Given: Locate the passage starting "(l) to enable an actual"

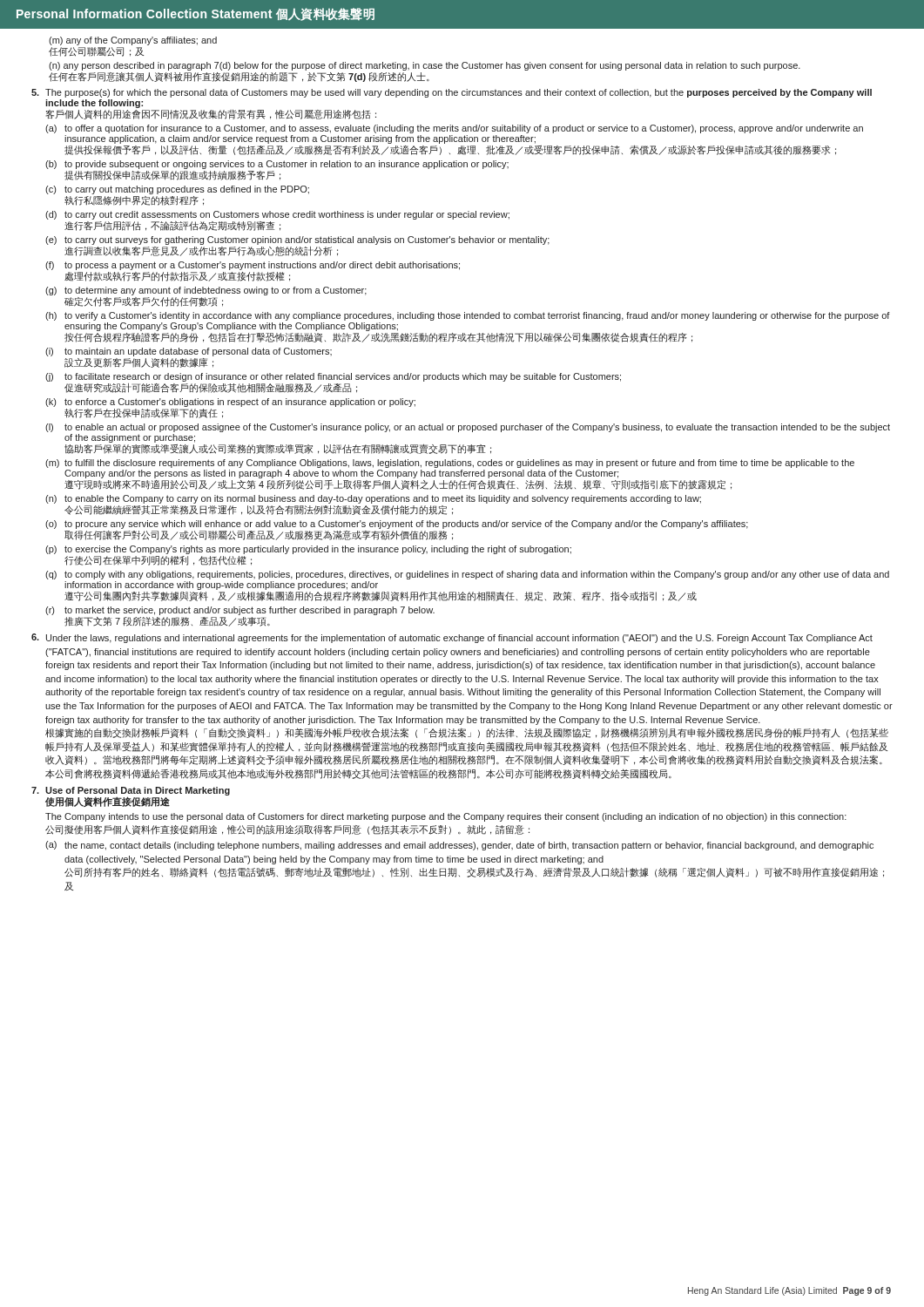Looking at the screenshot, I should click(469, 439).
